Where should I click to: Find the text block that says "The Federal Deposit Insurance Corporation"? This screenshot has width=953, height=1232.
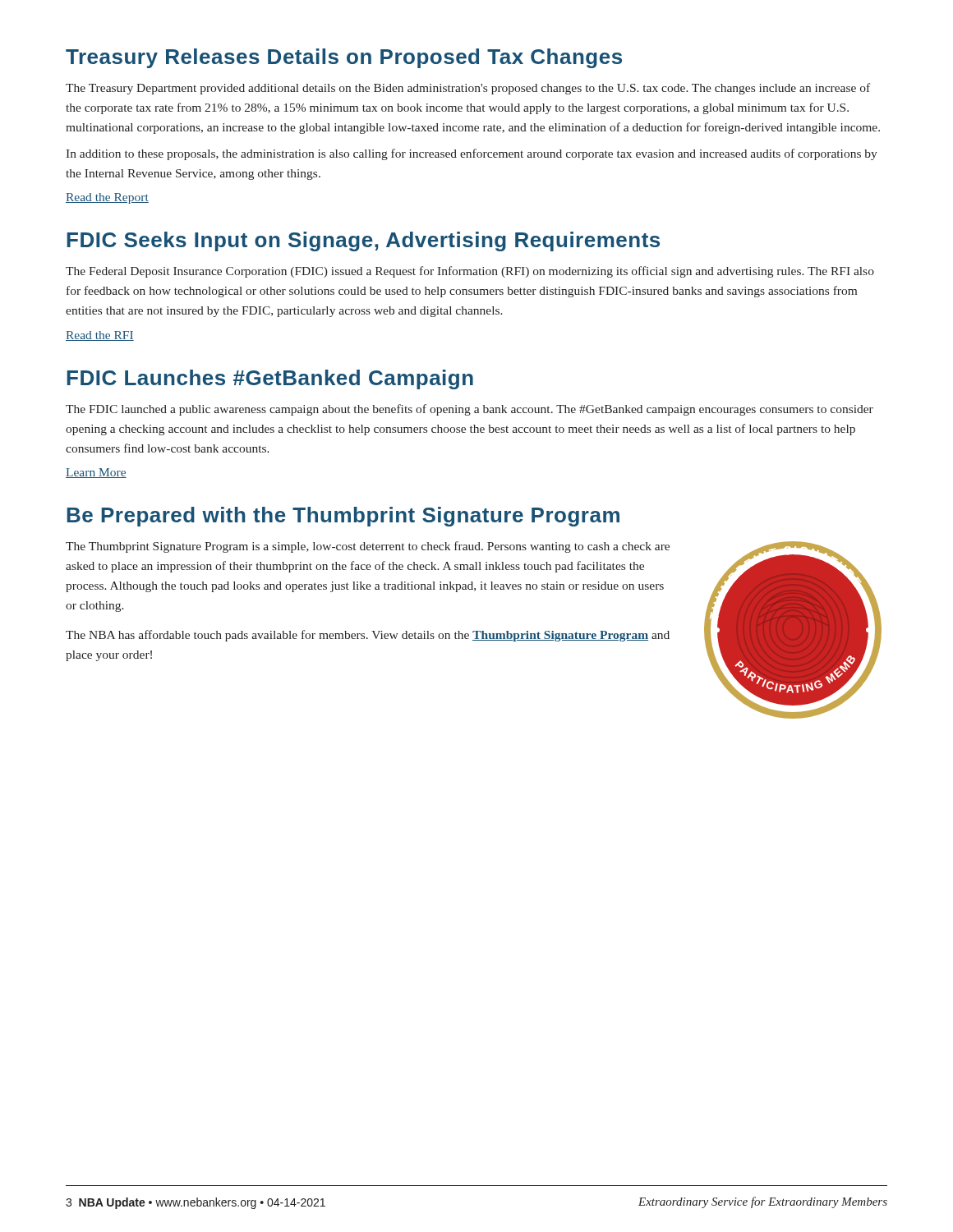coord(470,291)
